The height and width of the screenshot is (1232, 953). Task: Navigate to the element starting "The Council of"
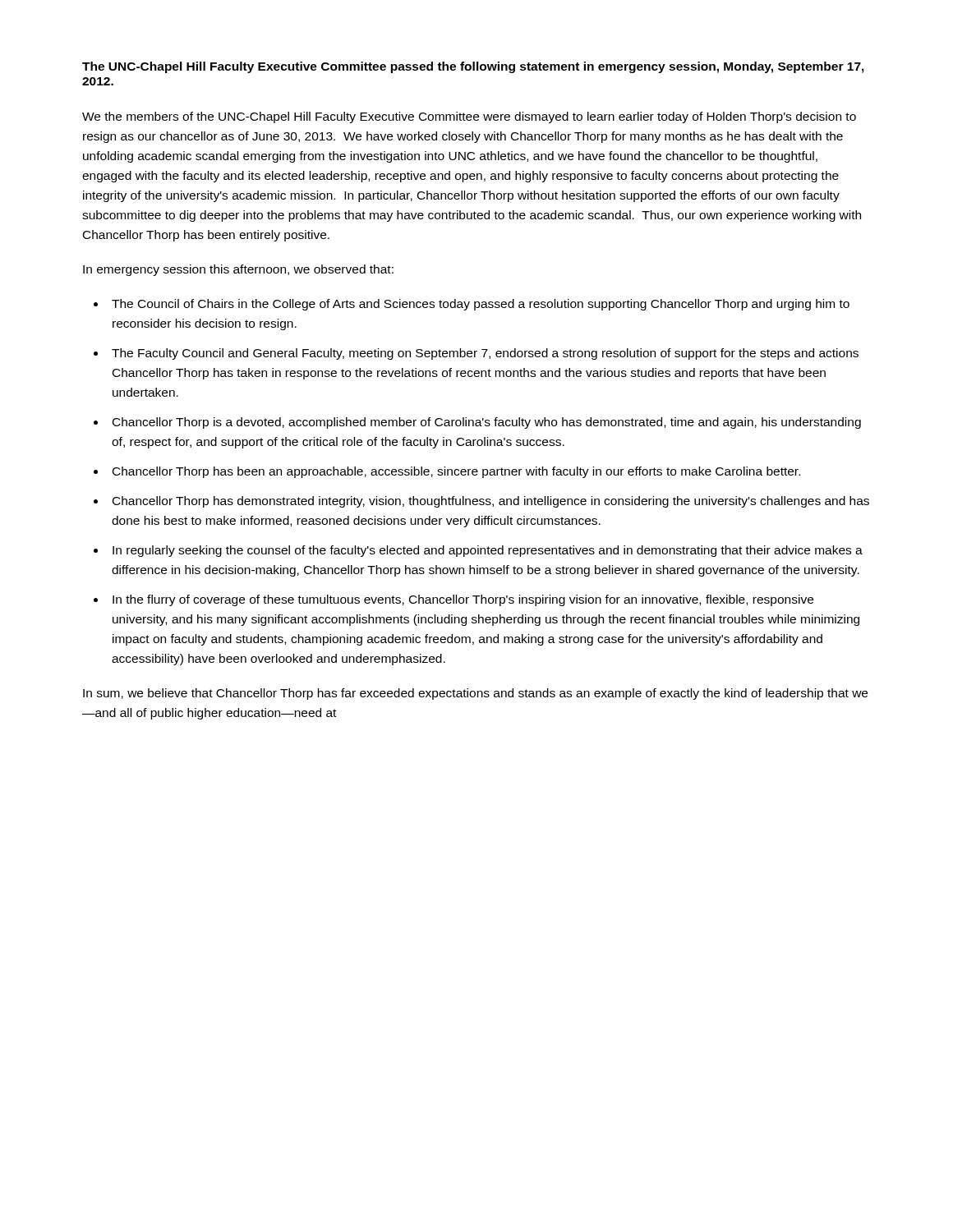coord(481,313)
